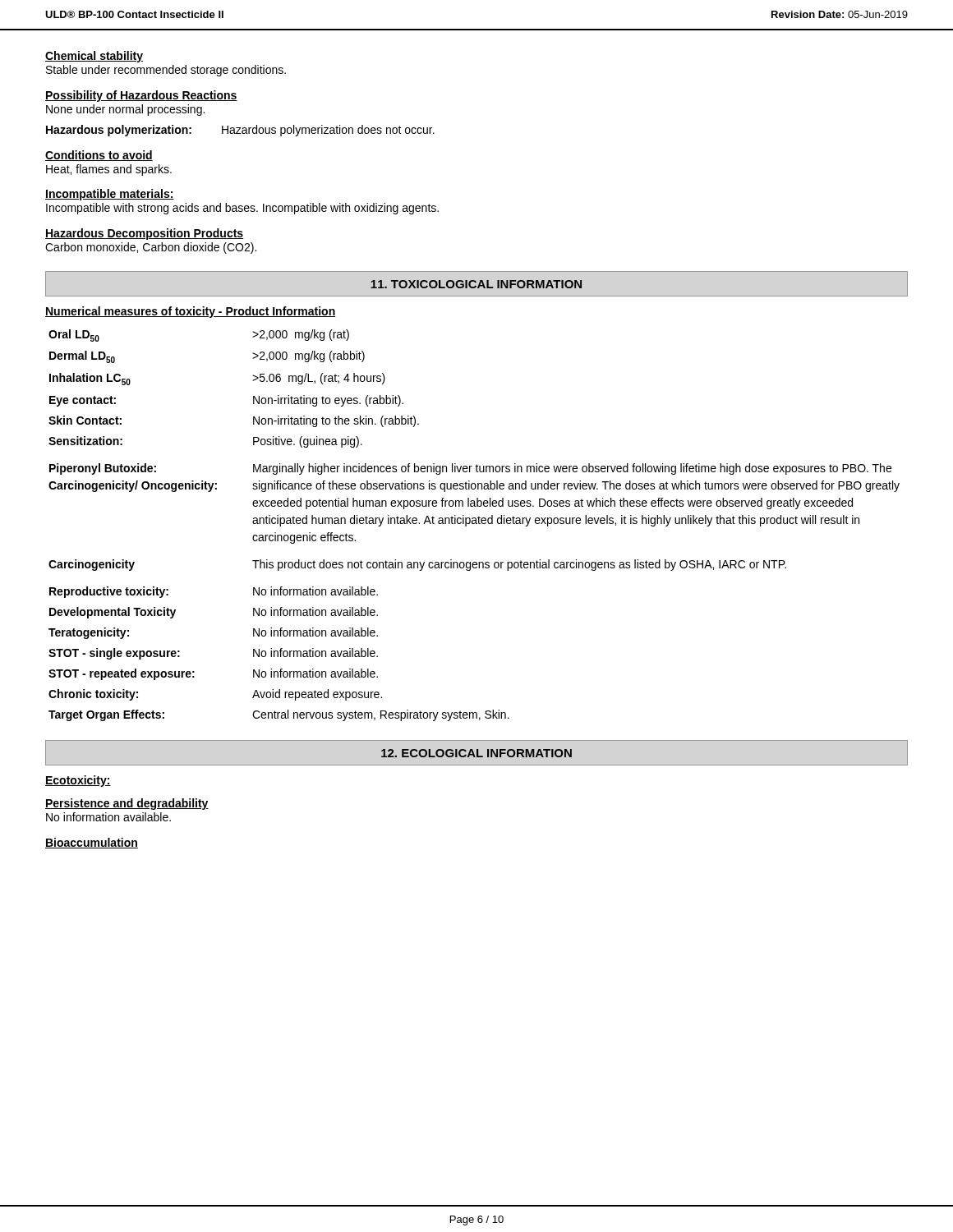Point to "Persistence and degradability"
This screenshot has height=1232, width=953.
[127, 803]
